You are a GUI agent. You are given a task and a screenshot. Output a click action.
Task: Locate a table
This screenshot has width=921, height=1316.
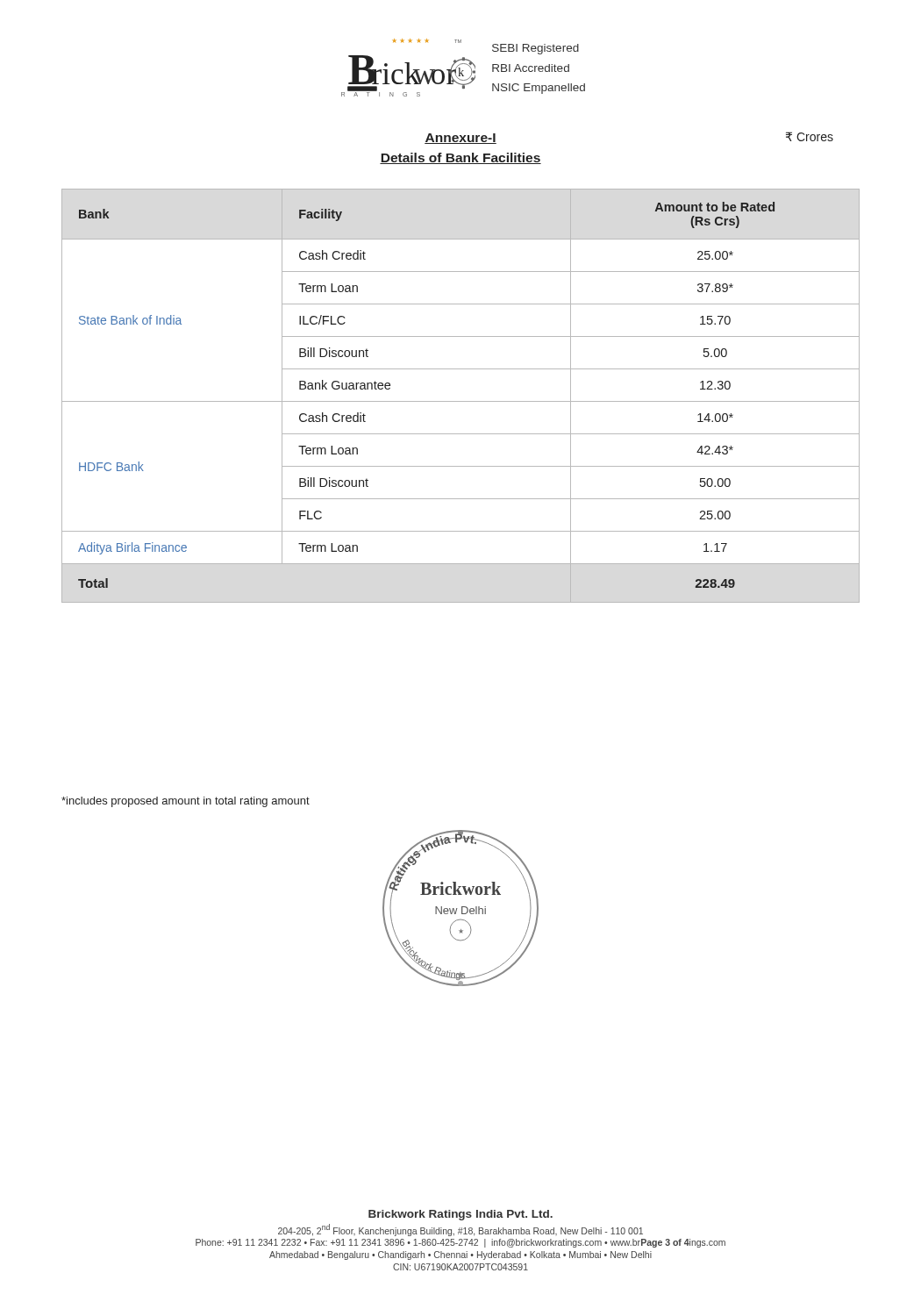460,396
